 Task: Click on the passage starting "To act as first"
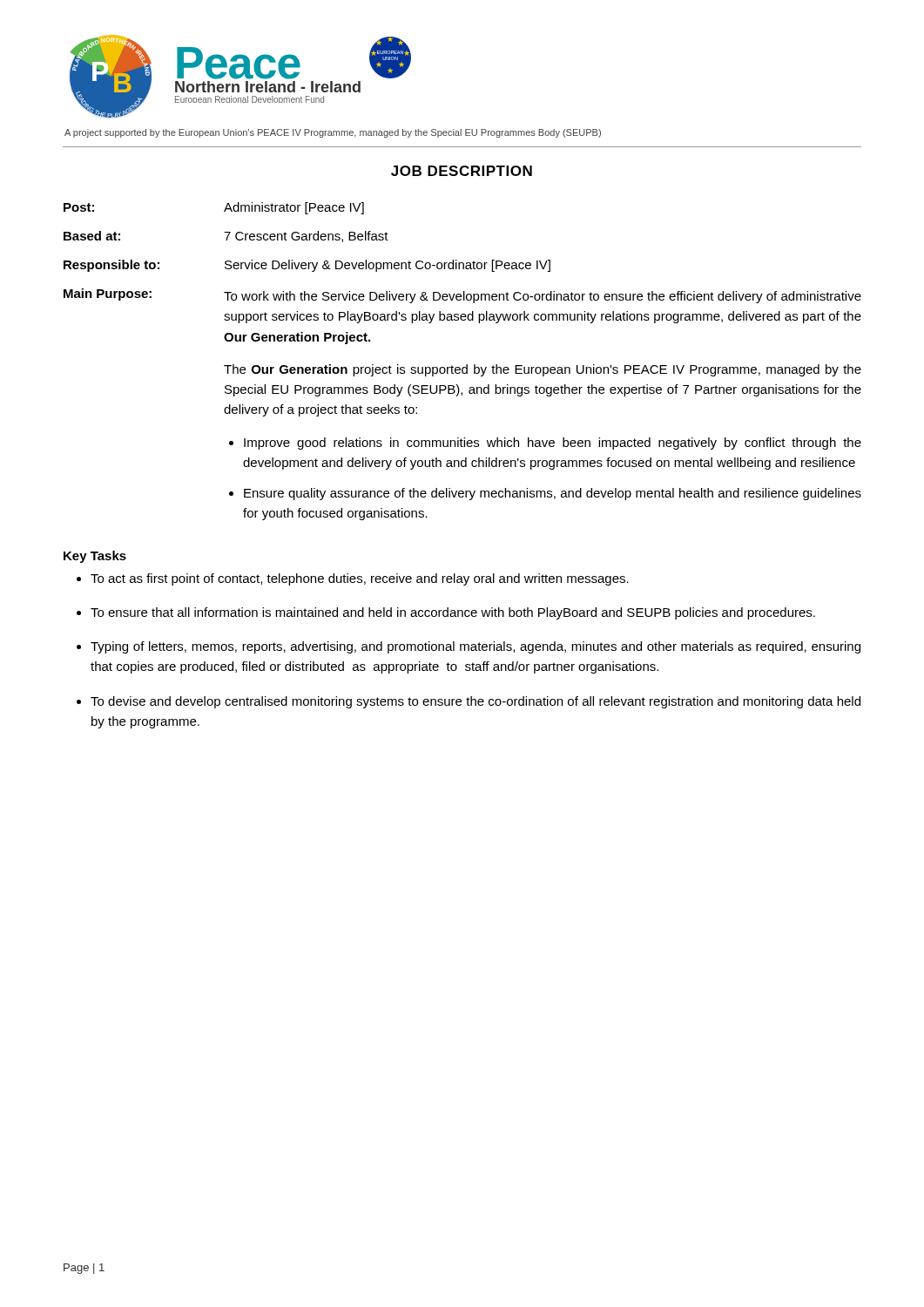pos(360,578)
